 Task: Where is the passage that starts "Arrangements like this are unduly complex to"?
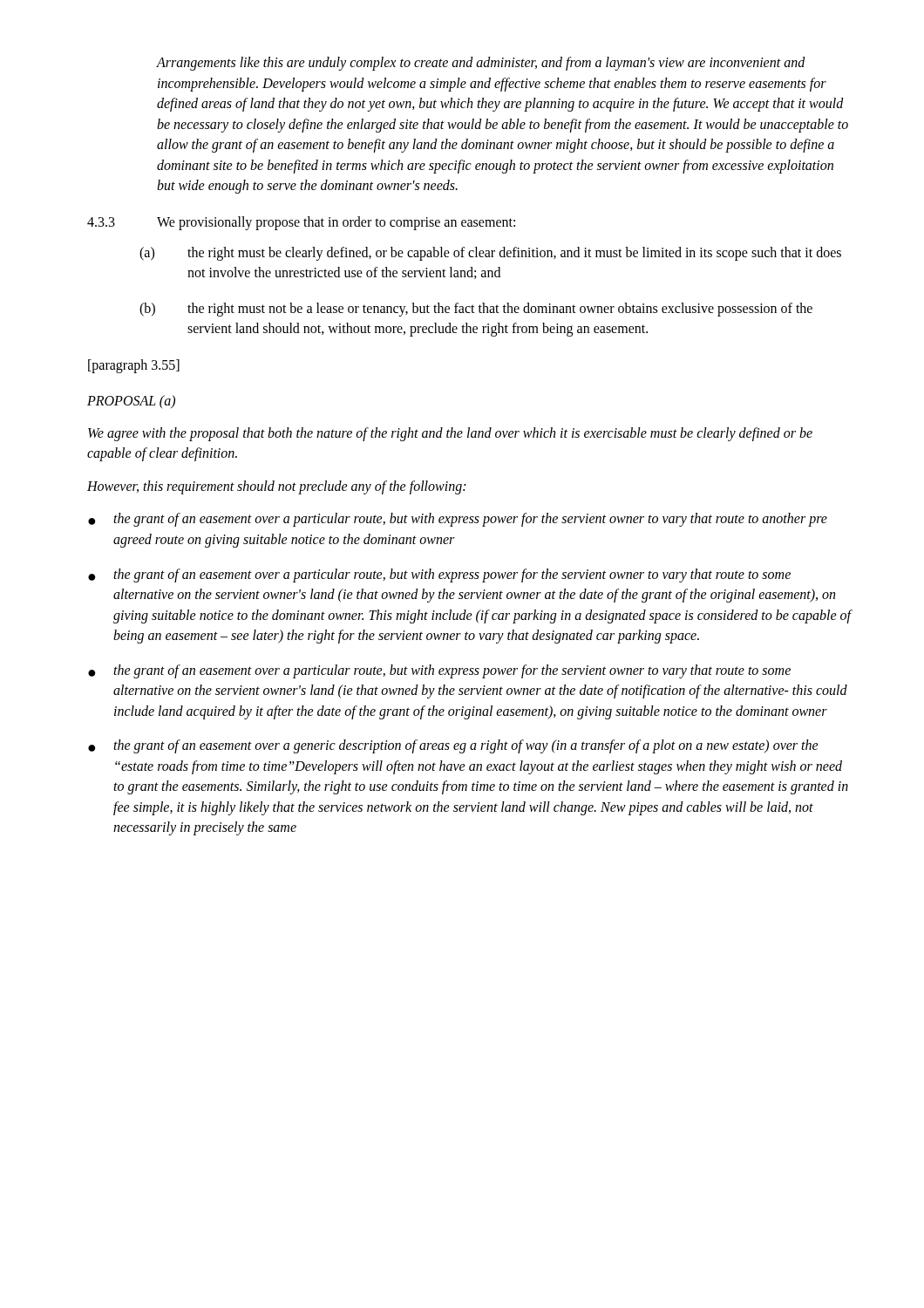pyautogui.click(x=506, y=124)
